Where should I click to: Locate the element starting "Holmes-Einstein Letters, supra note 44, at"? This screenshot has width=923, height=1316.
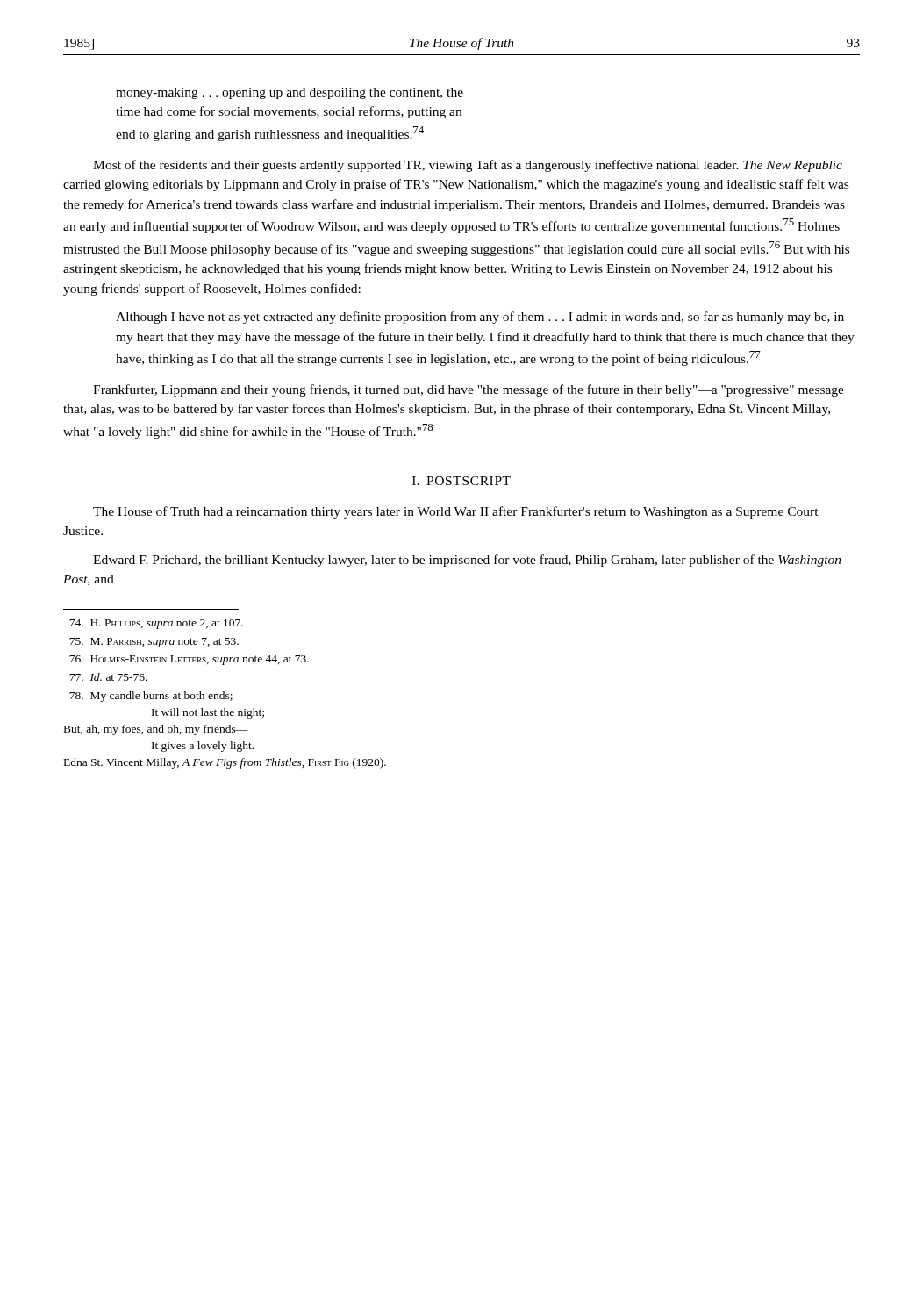click(186, 659)
